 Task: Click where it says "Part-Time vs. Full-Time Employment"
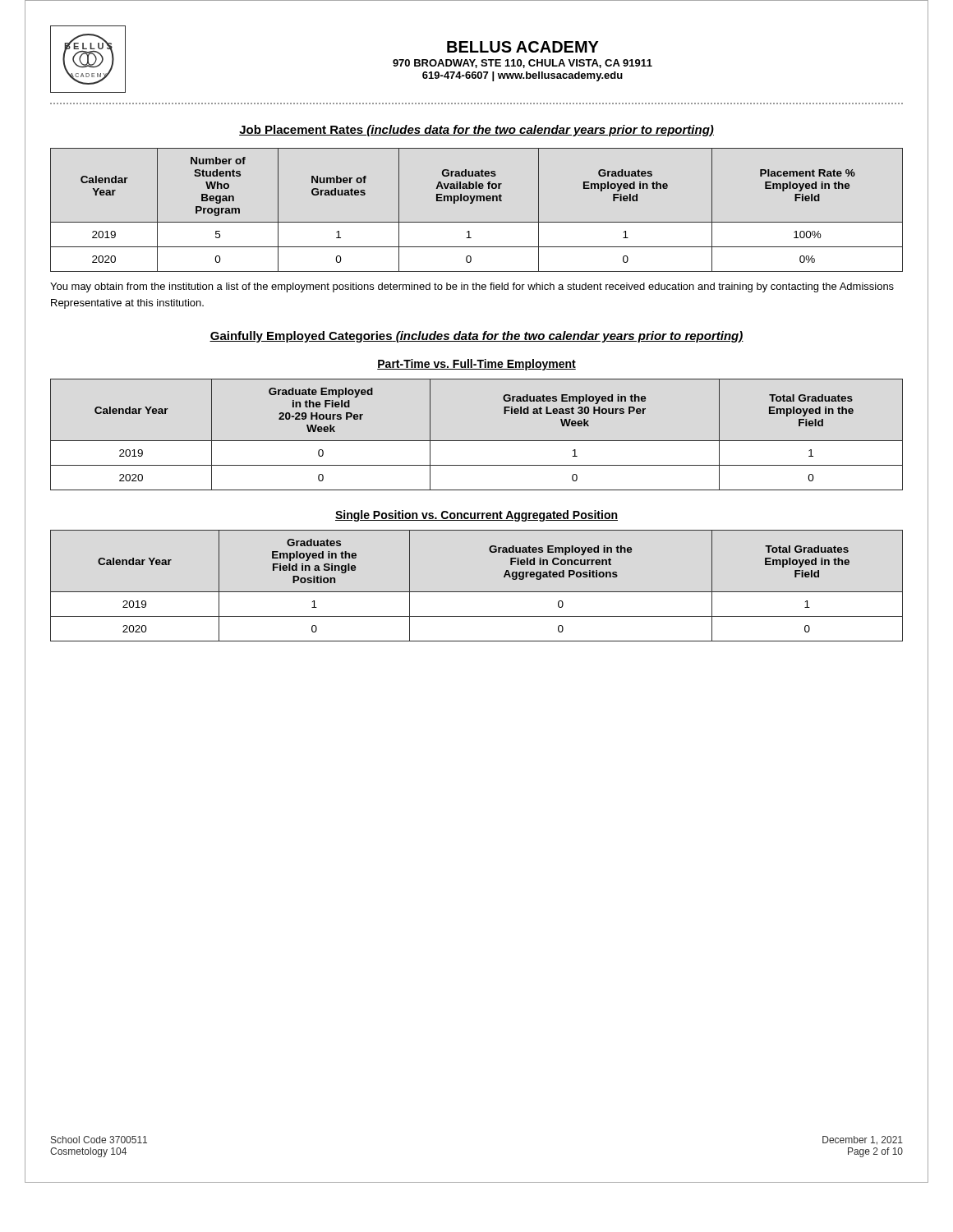(x=476, y=364)
